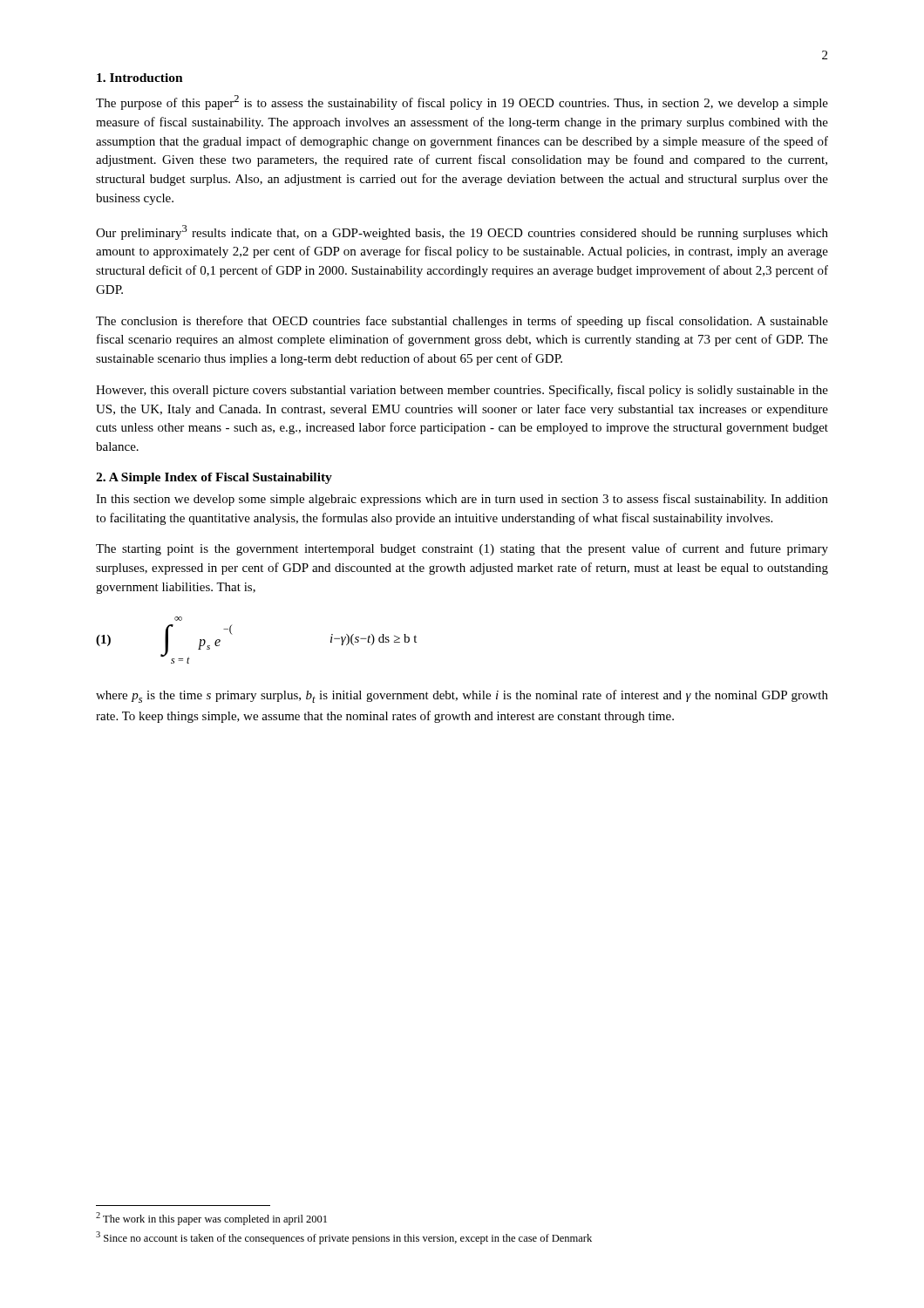
Task: Locate the text block that says "Our preliminary3 results indicate"
Action: 462,260
